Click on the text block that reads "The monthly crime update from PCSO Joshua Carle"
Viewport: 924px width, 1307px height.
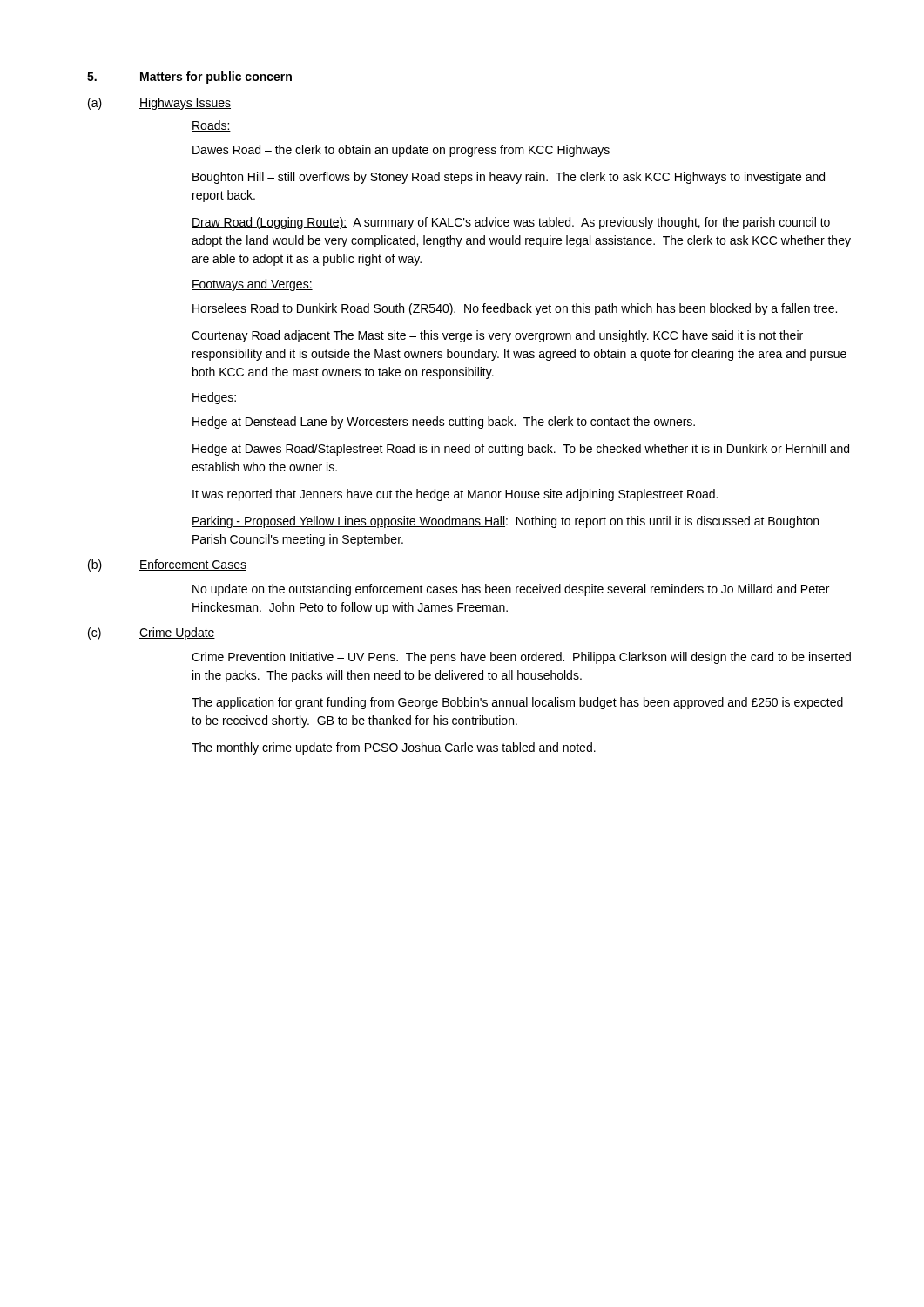394,748
